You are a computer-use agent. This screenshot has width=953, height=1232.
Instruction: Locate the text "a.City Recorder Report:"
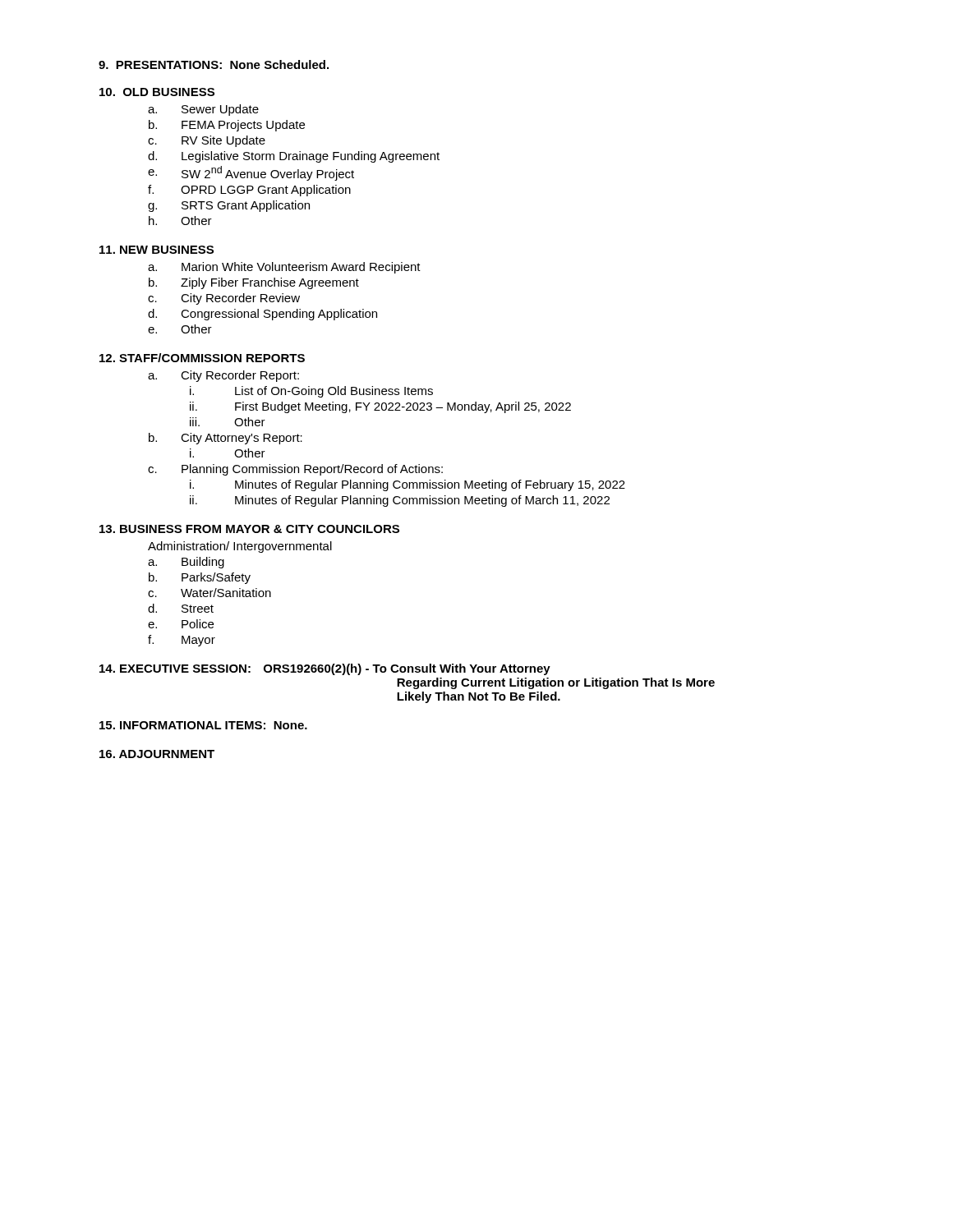[x=224, y=375]
